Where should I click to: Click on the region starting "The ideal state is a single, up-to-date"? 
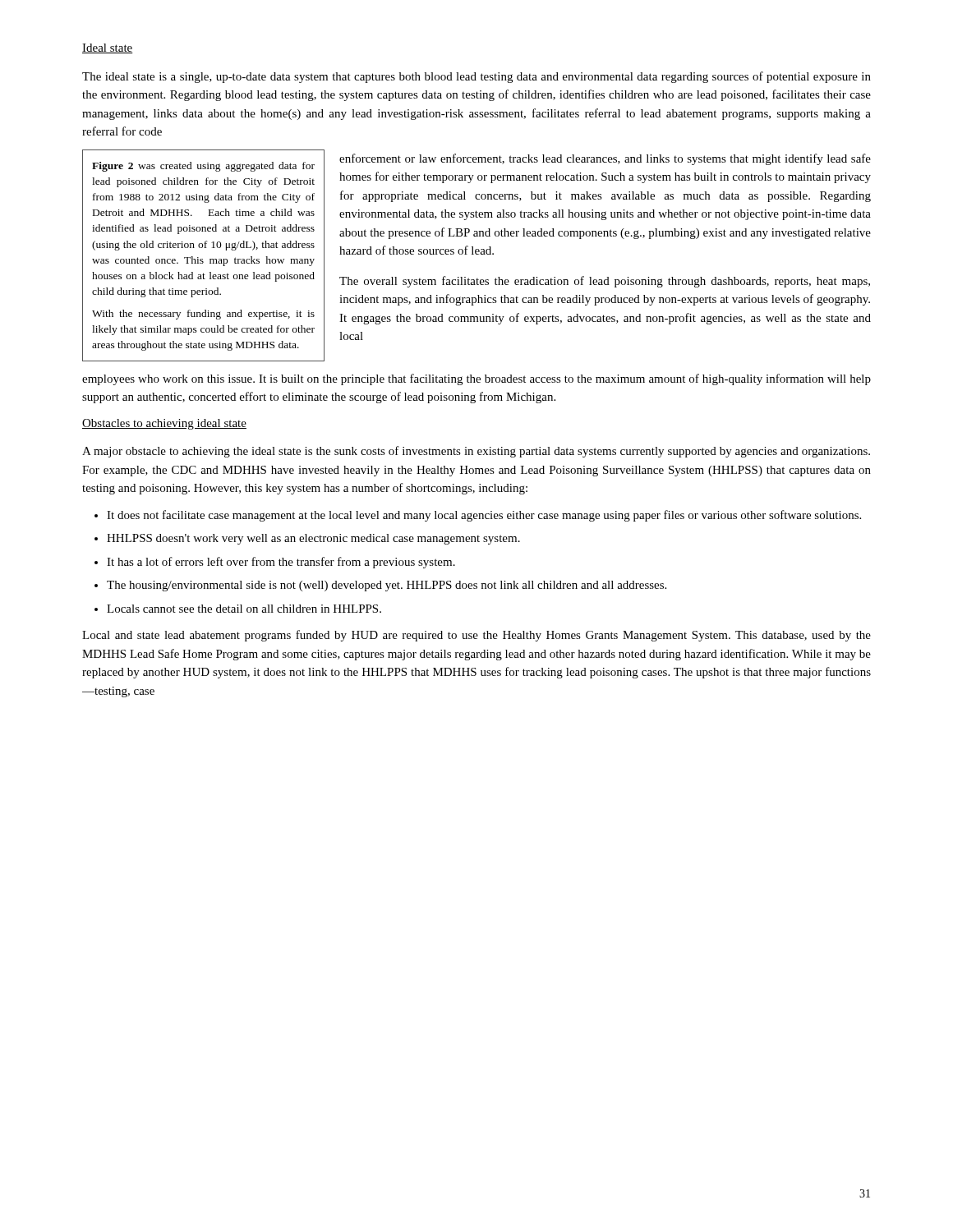pyautogui.click(x=476, y=104)
